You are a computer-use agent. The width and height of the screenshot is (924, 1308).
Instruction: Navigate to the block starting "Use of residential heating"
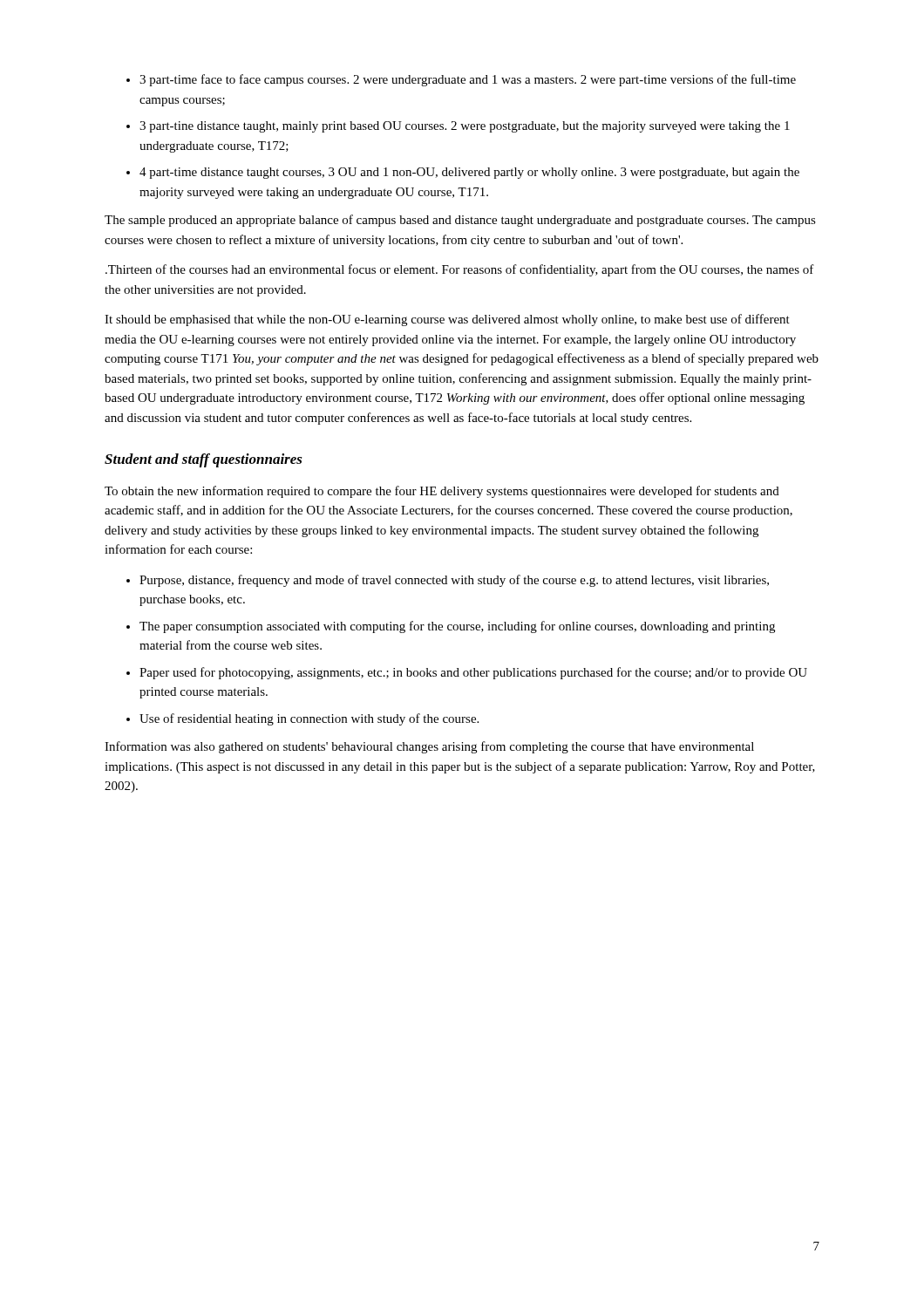tap(479, 718)
